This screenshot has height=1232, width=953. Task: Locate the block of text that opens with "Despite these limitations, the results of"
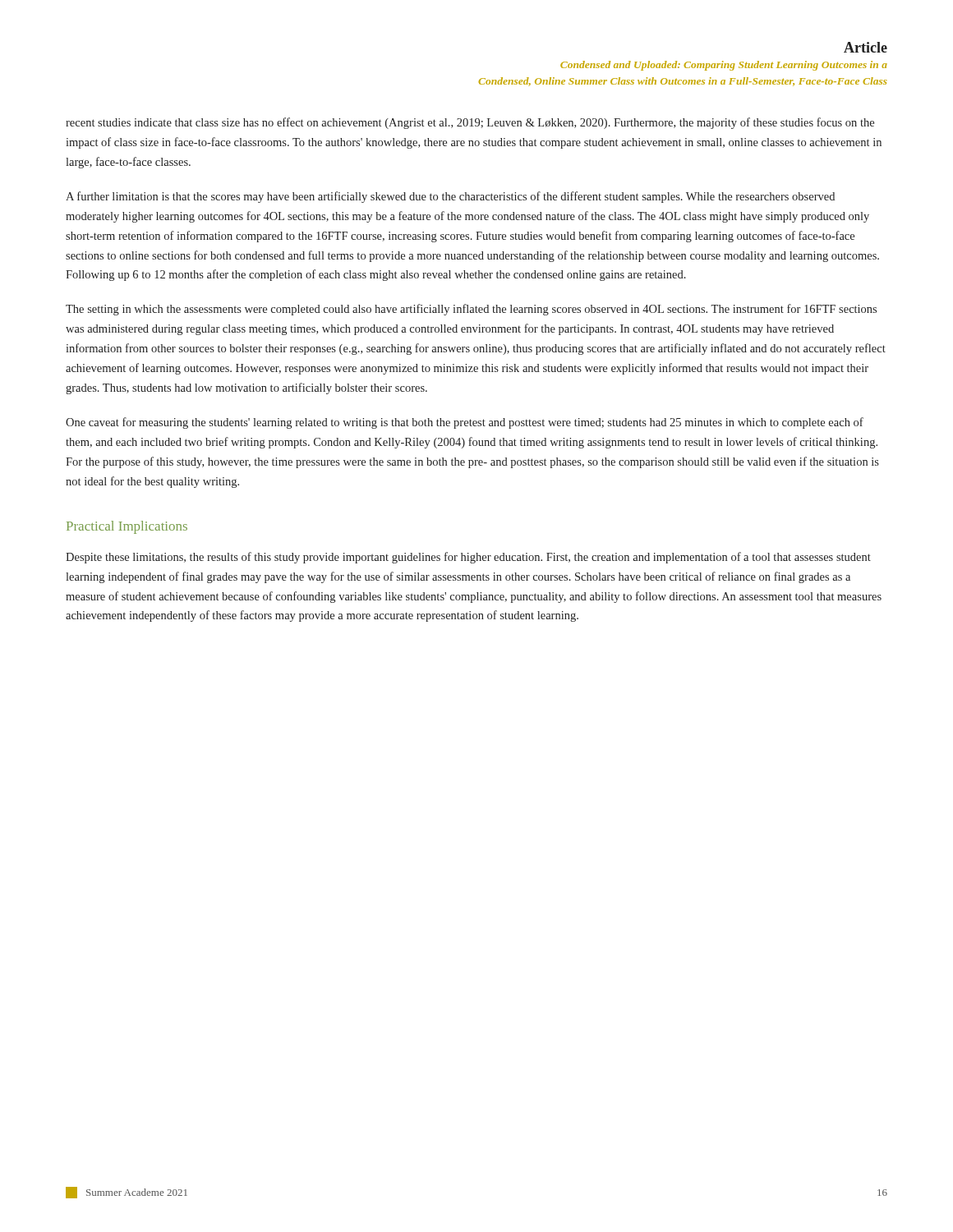[x=474, y=586]
